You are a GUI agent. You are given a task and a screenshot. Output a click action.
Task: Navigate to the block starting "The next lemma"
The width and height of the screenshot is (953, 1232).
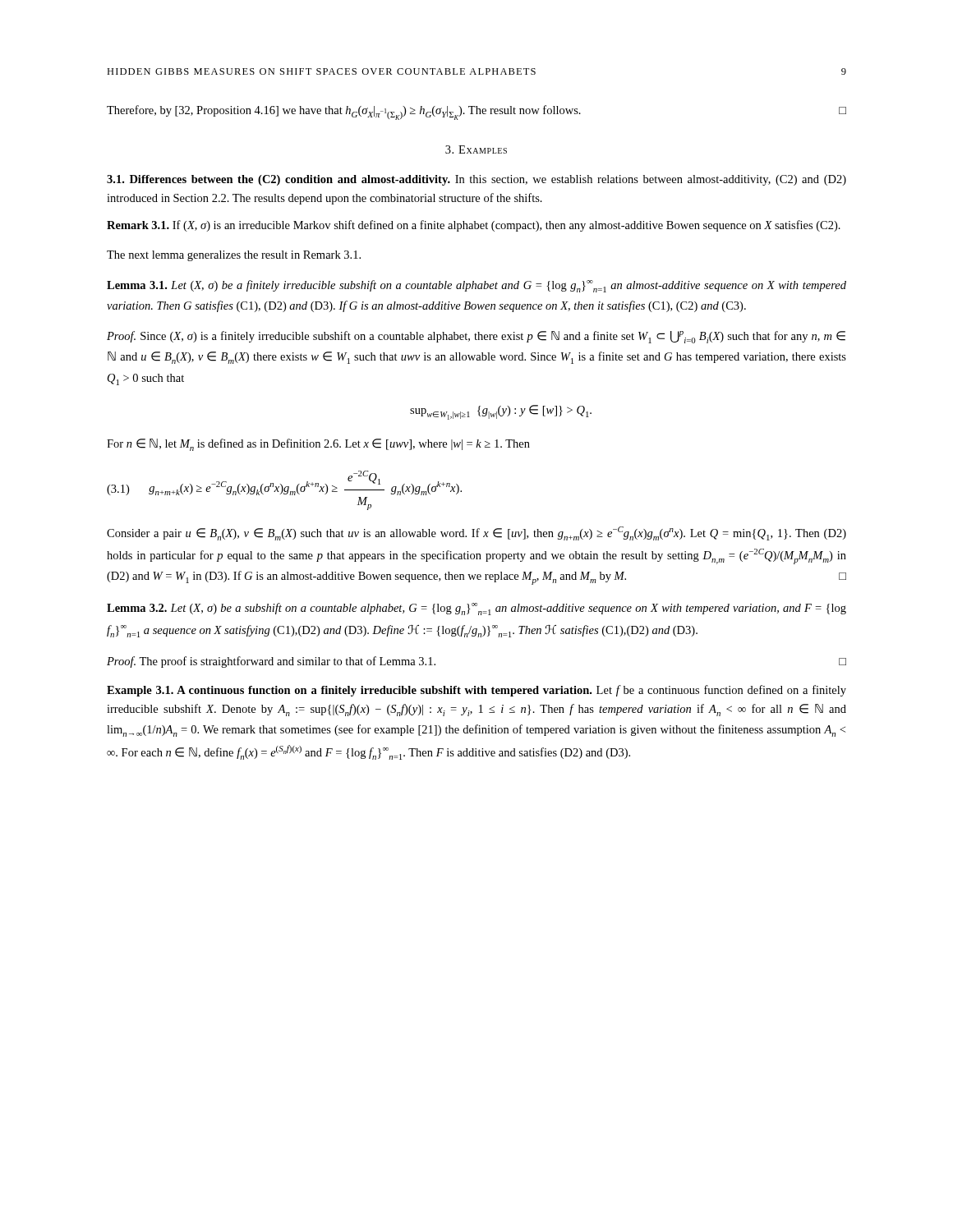pyautogui.click(x=234, y=254)
